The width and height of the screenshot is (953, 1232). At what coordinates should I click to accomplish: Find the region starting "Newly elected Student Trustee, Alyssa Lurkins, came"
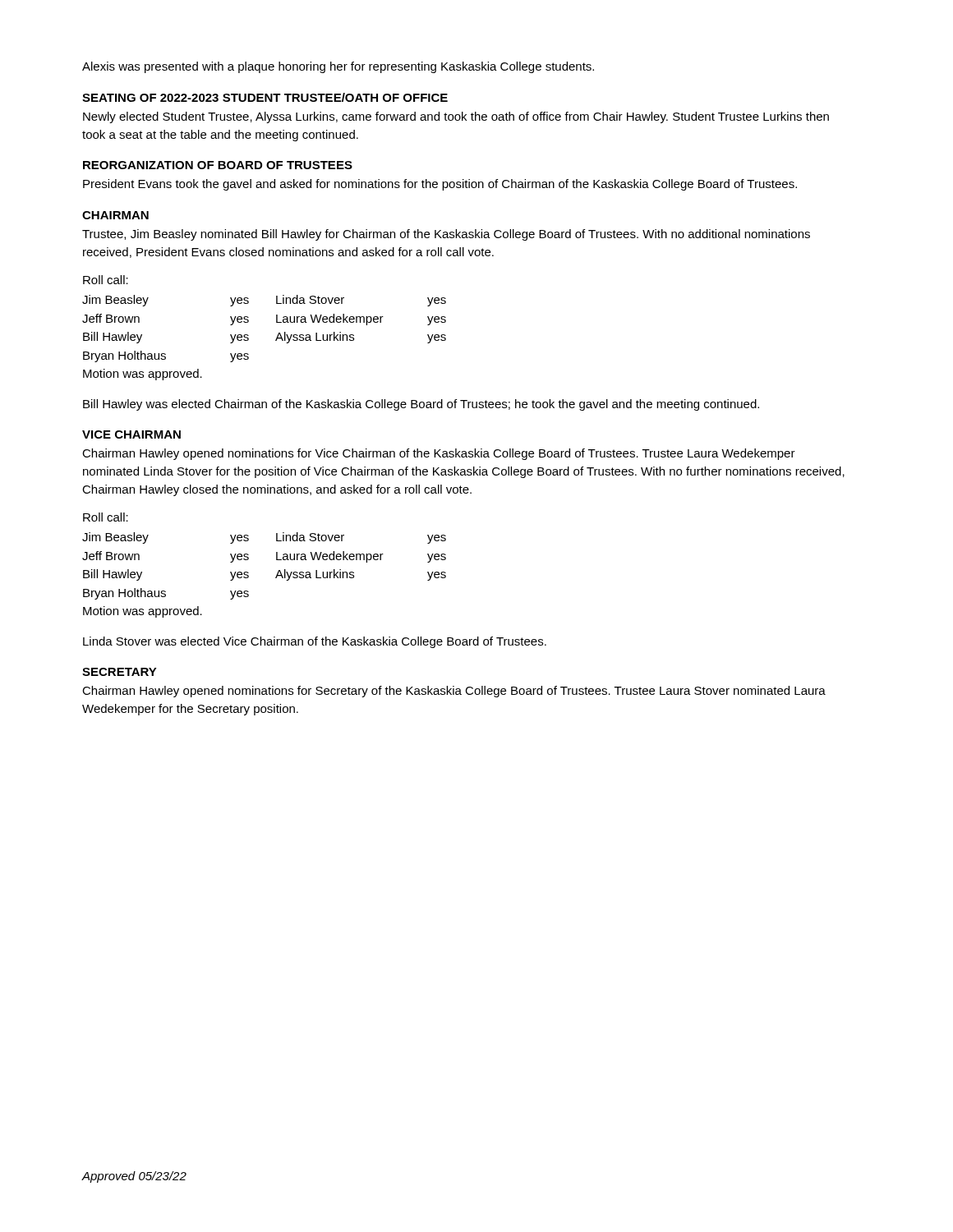pyautogui.click(x=456, y=125)
